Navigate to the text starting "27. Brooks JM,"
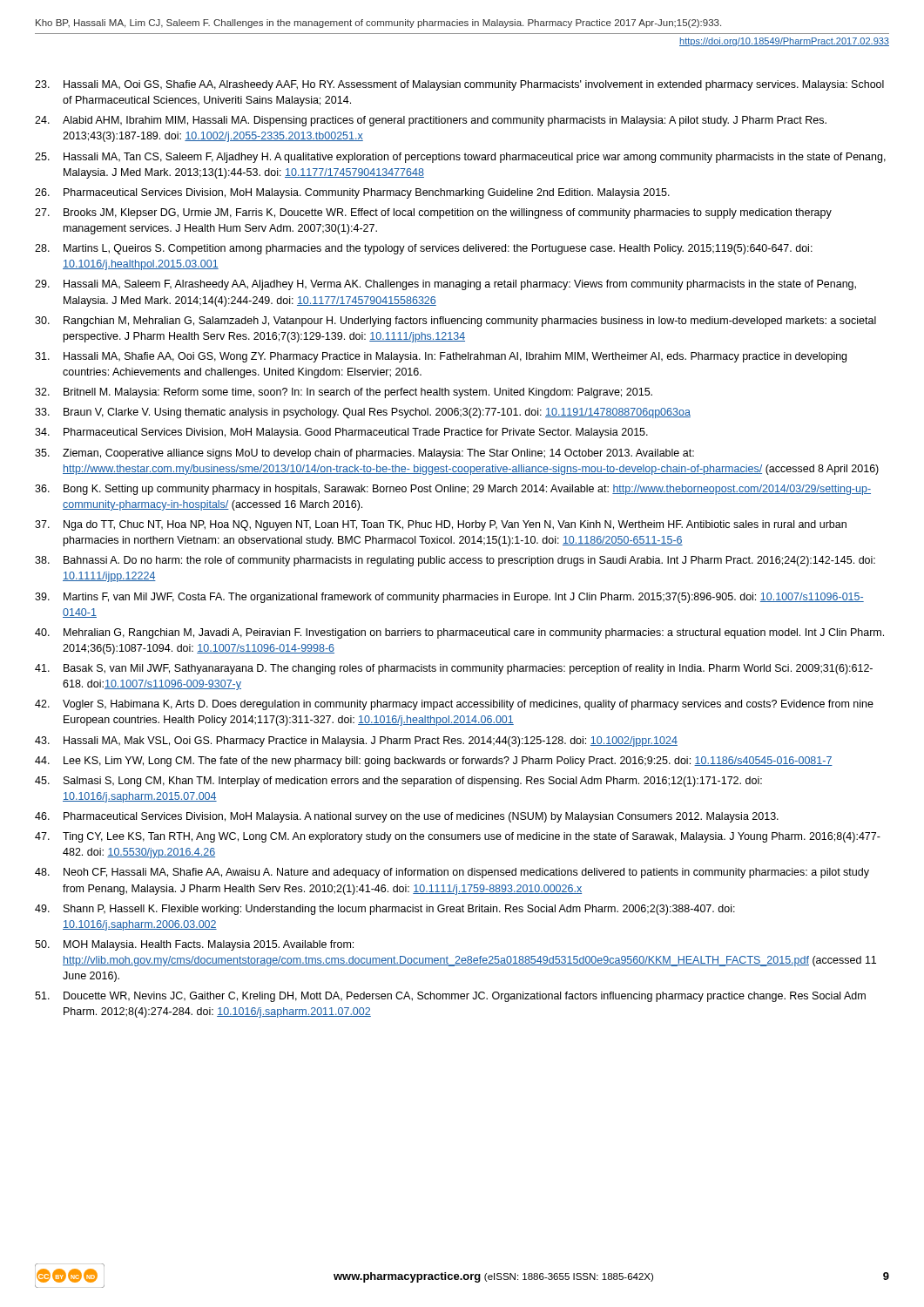Viewport: 924px width, 1307px height. pyautogui.click(x=462, y=220)
